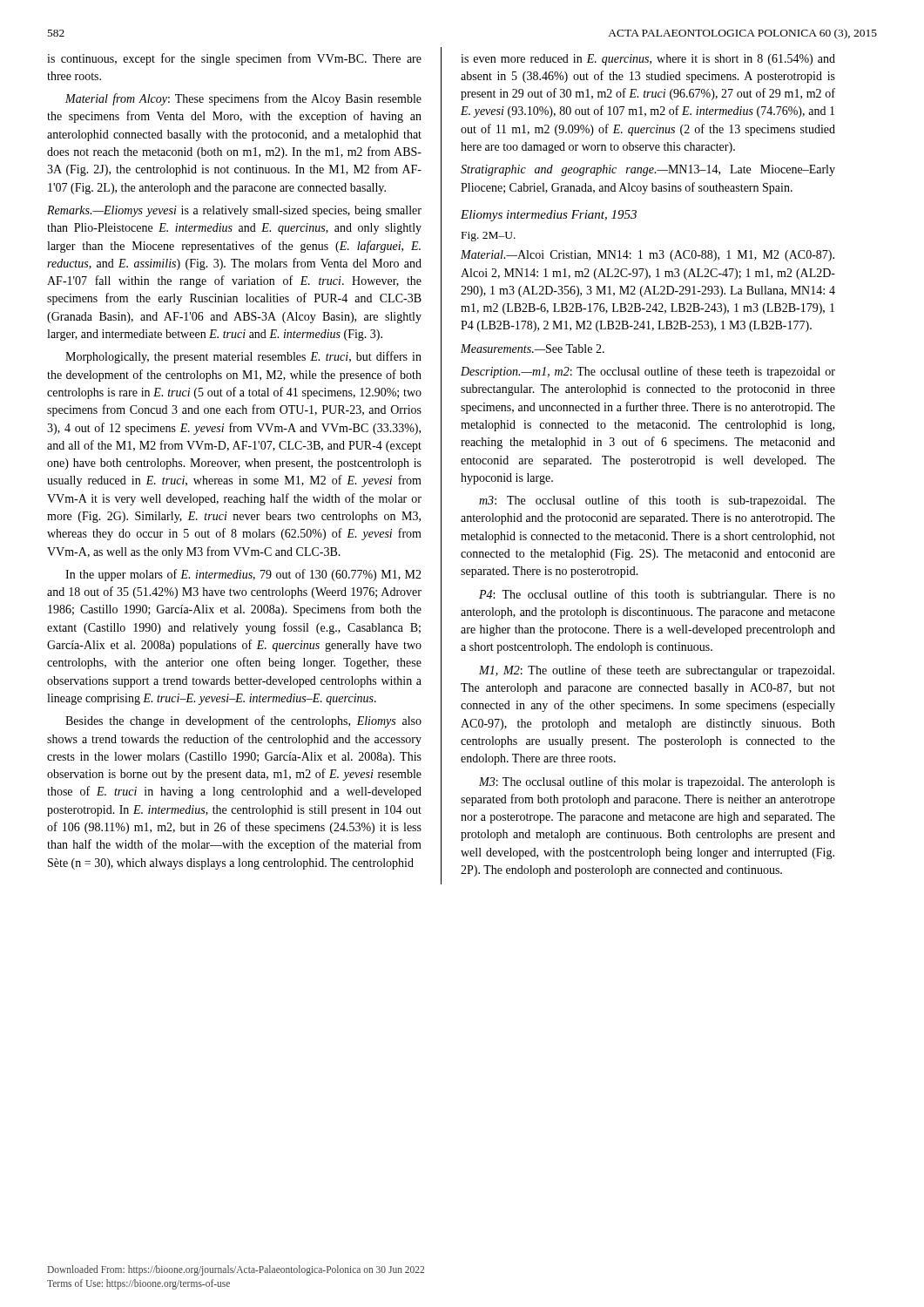Viewport: 924px width, 1307px height.
Task: Click on the text block that says "Morphologically, the present"
Action: (x=234, y=455)
